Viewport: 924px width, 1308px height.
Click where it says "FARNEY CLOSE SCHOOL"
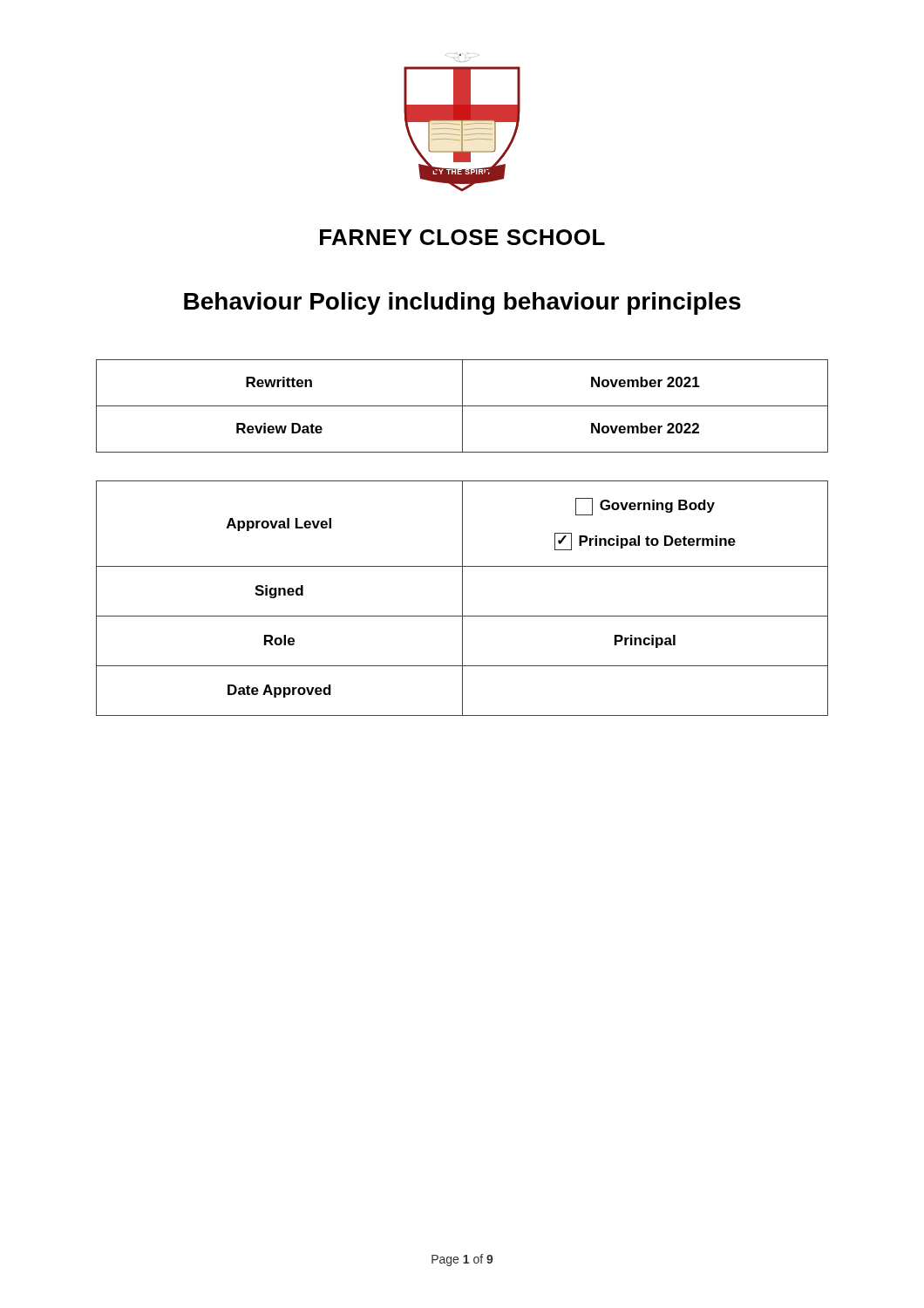click(462, 237)
